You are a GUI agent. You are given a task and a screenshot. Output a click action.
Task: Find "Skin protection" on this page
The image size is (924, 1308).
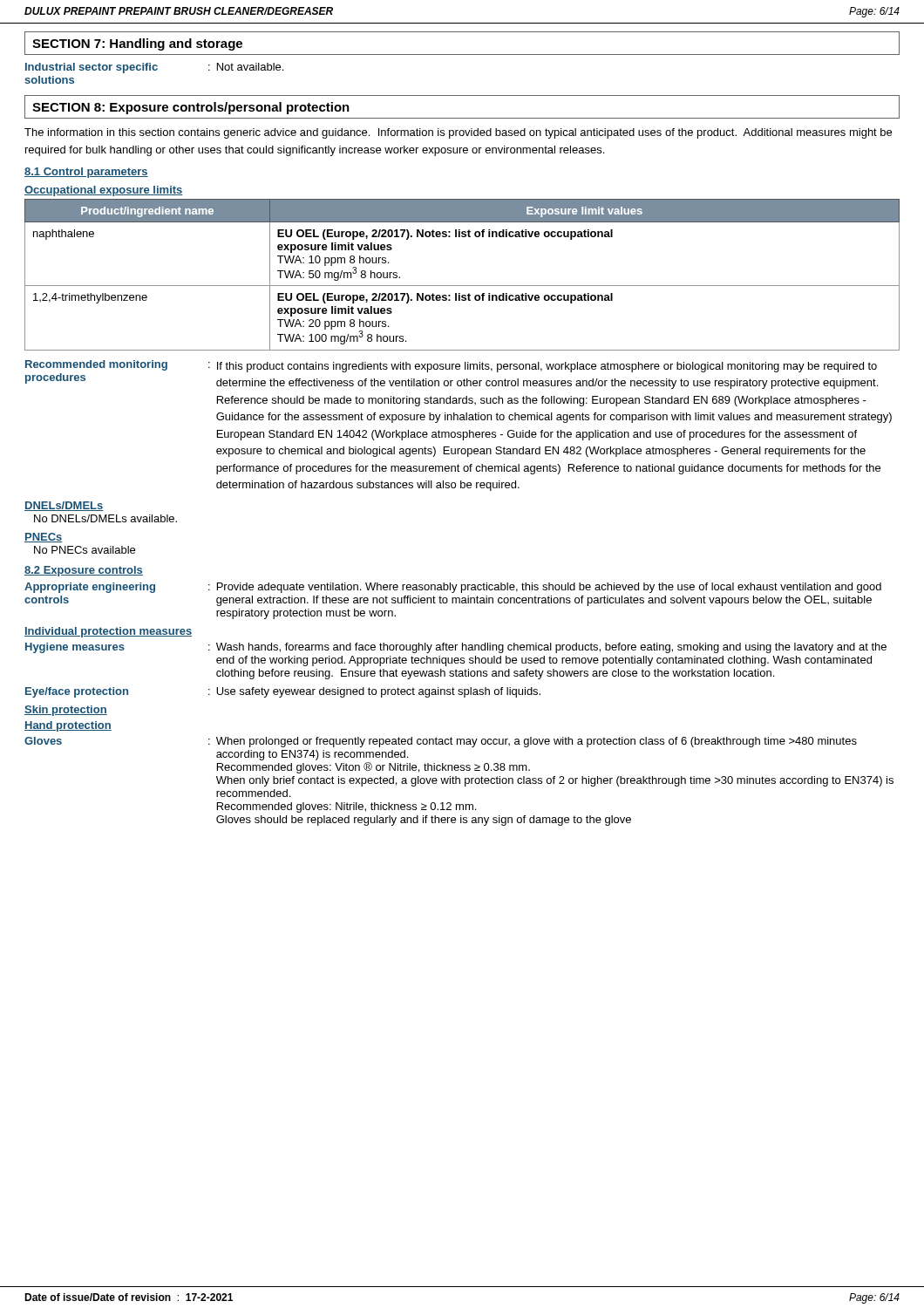pos(66,709)
